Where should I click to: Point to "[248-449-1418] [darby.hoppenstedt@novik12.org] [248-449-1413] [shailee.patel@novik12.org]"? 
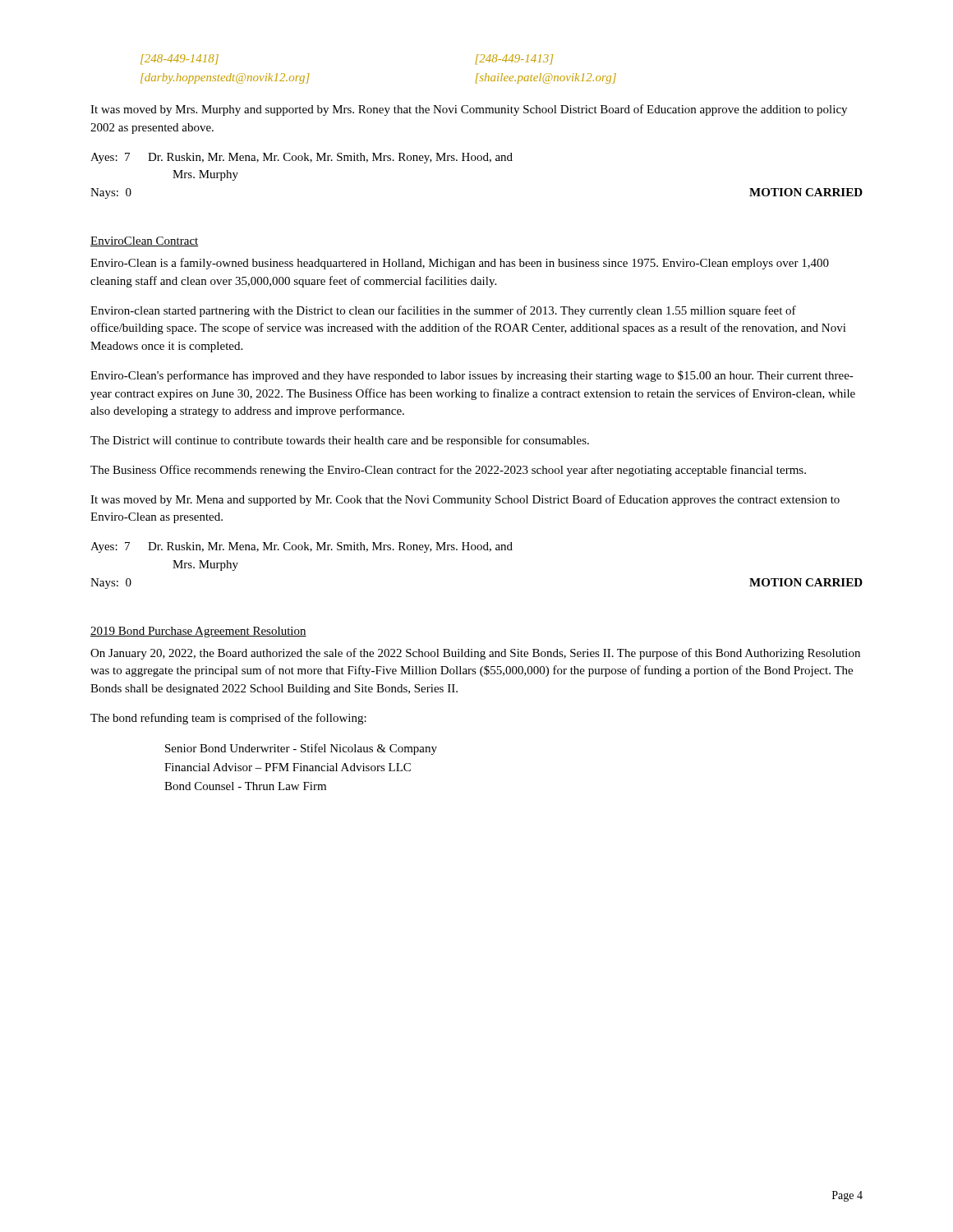tap(177, 60)
